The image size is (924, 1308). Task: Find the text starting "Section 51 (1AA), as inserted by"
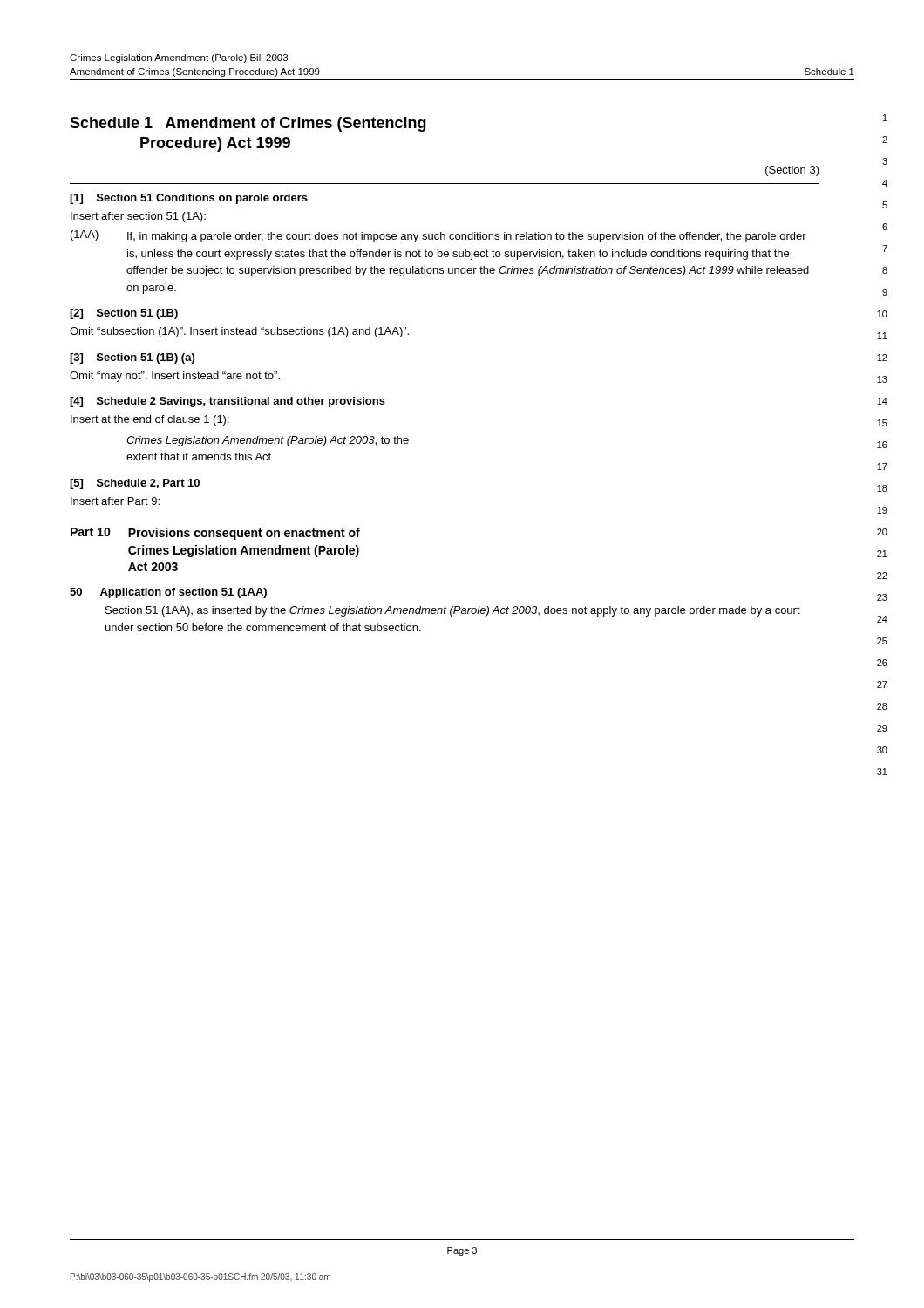pyautogui.click(x=452, y=619)
